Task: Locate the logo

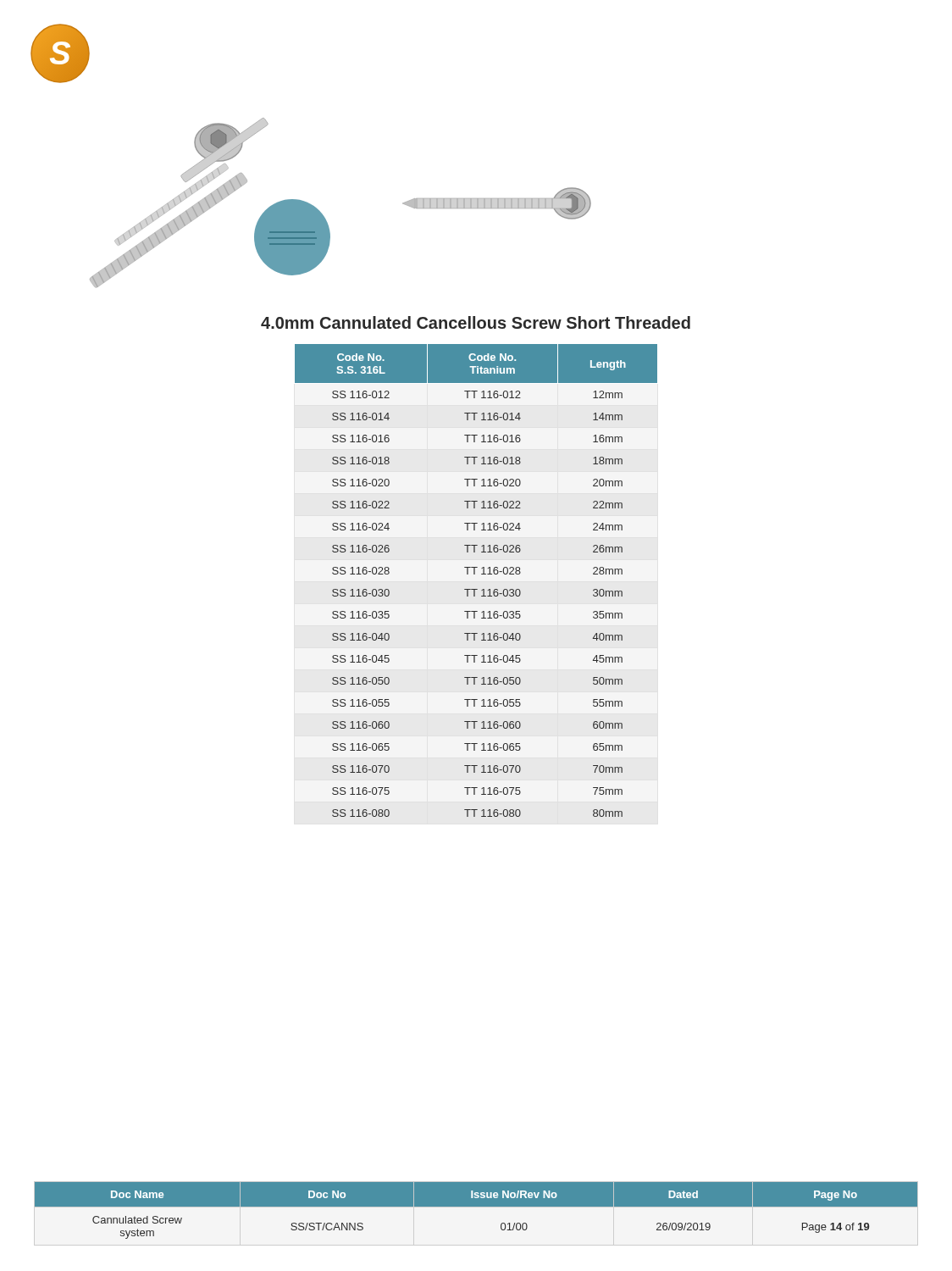Action: [x=60, y=53]
